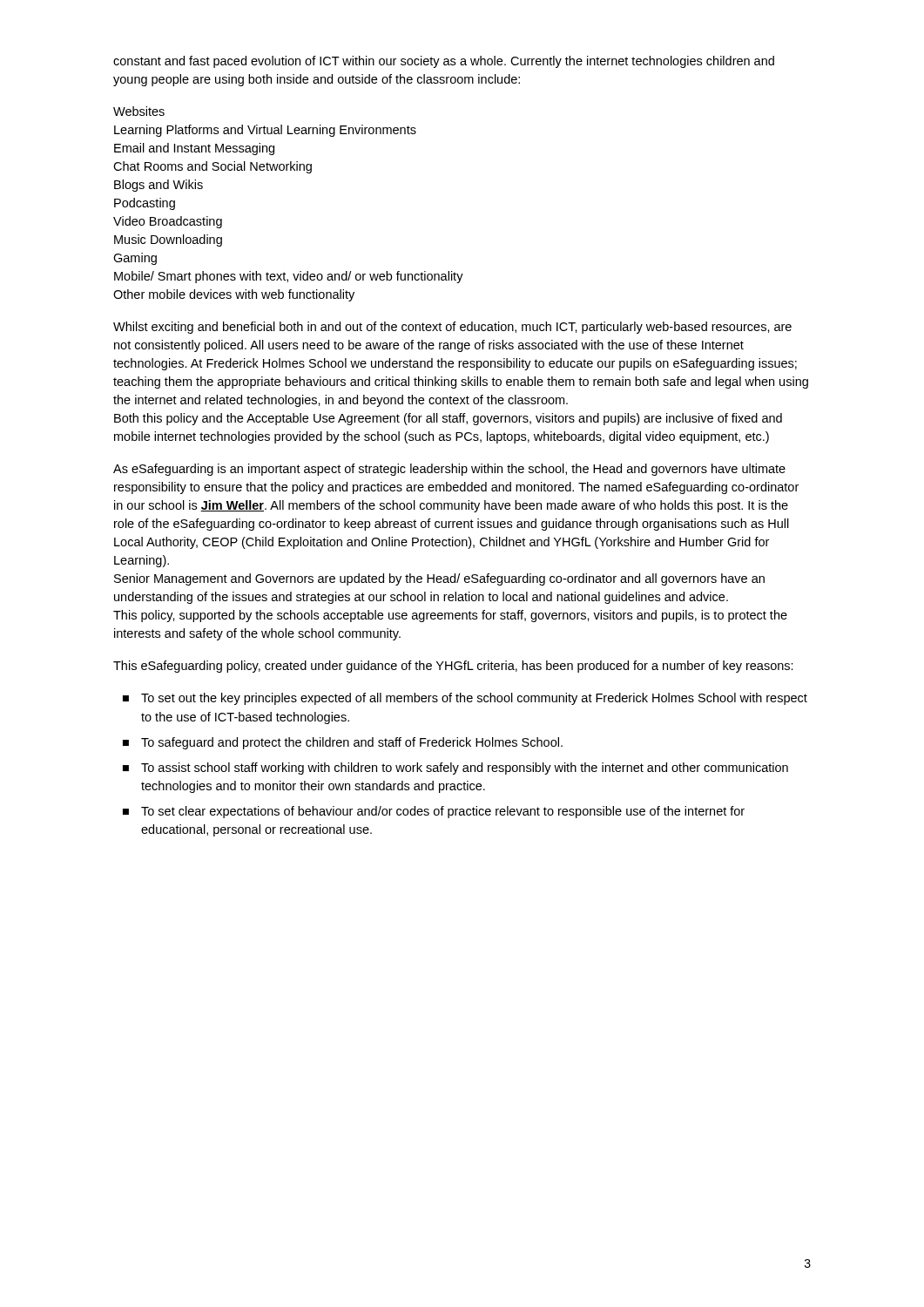The width and height of the screenshot is (924, 1307).
Task: Find the block on this page that starts "■ To set out the key"
Action: [x=466, y=708]
